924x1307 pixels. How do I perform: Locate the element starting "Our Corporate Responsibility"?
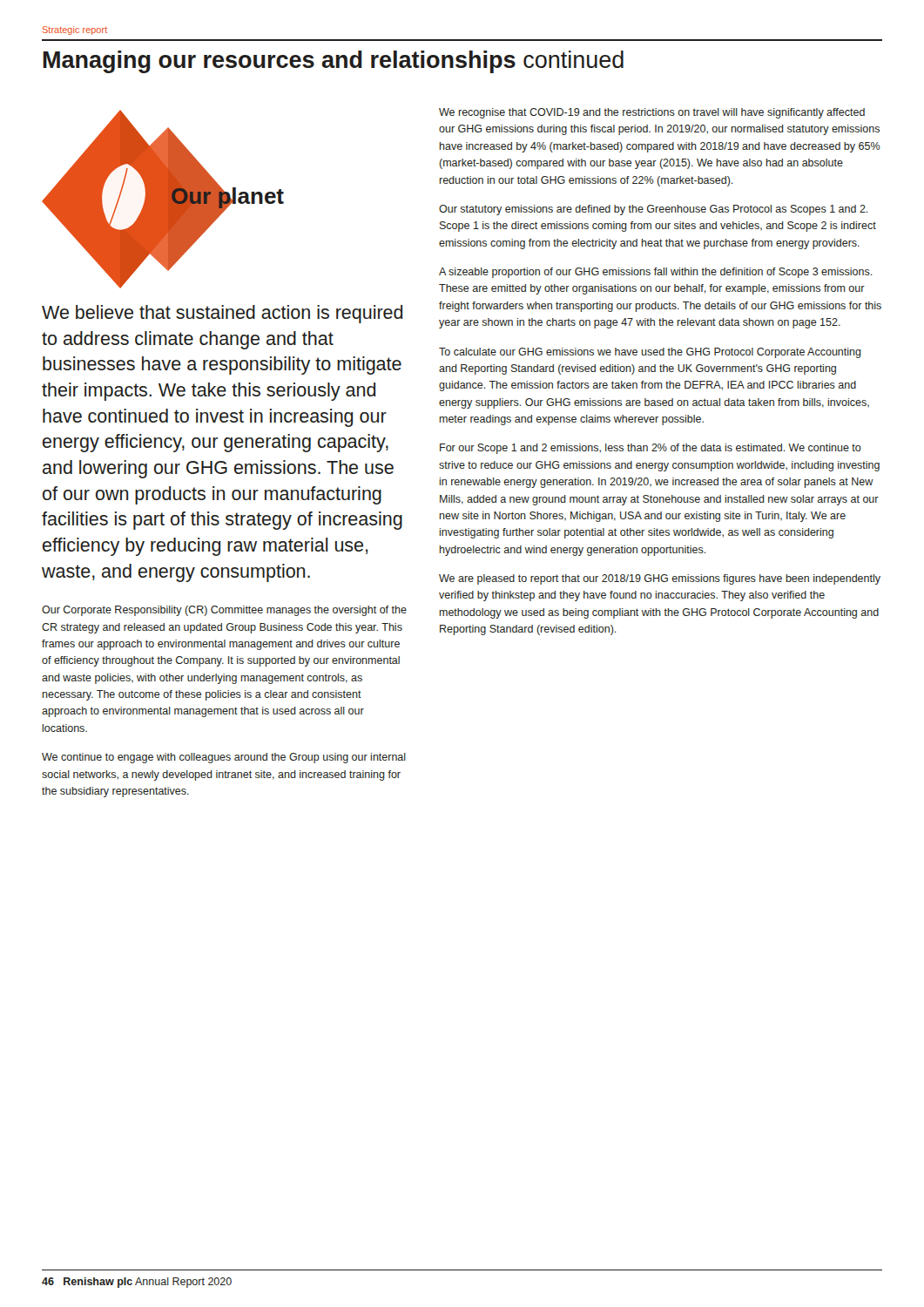click(224, 669)
